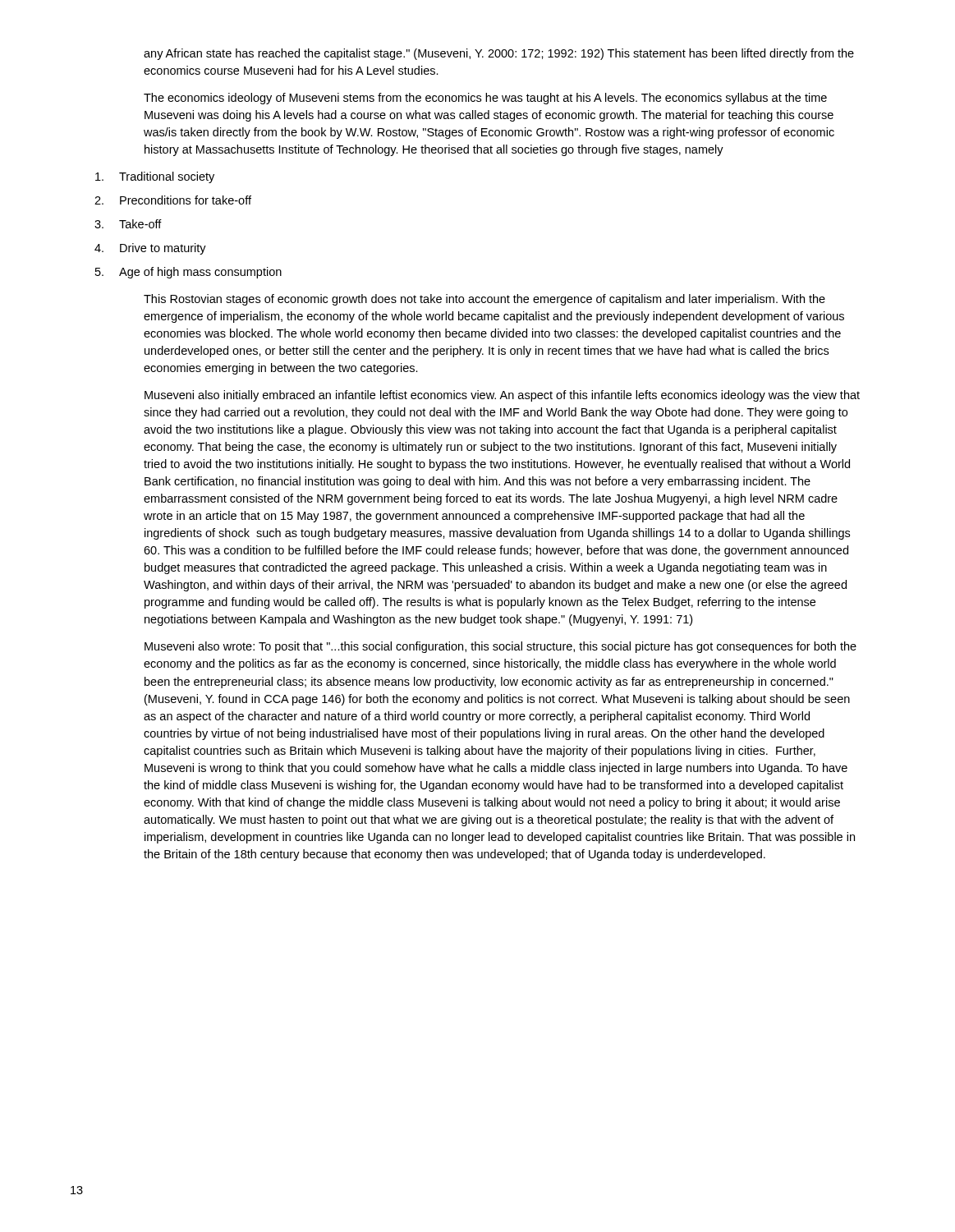
Task: Select the list item that reads "3. Take-off"
Action: (128, 224)
